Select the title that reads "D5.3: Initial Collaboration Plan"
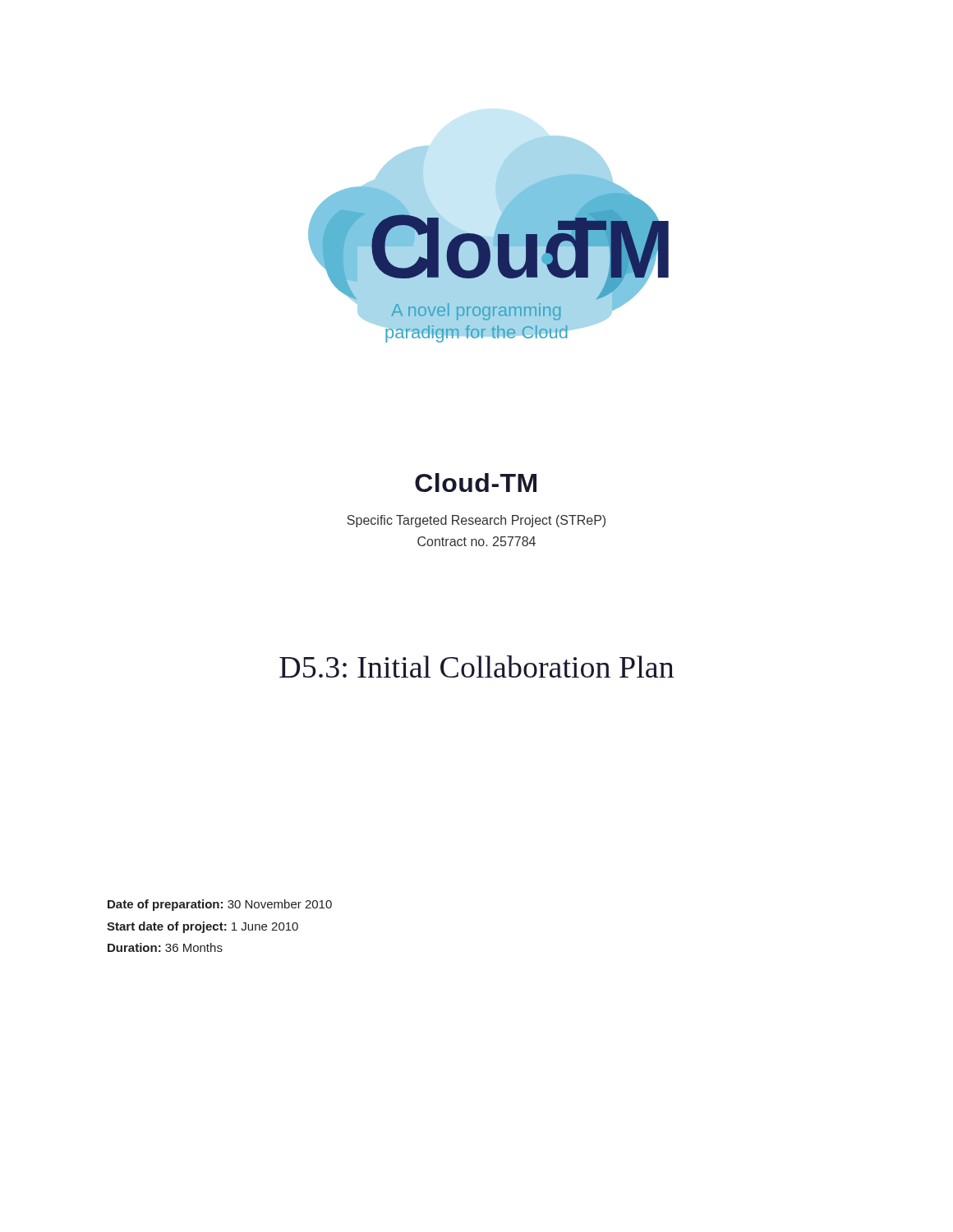This screenshot has width=953, height=1232. click(476, 667)
